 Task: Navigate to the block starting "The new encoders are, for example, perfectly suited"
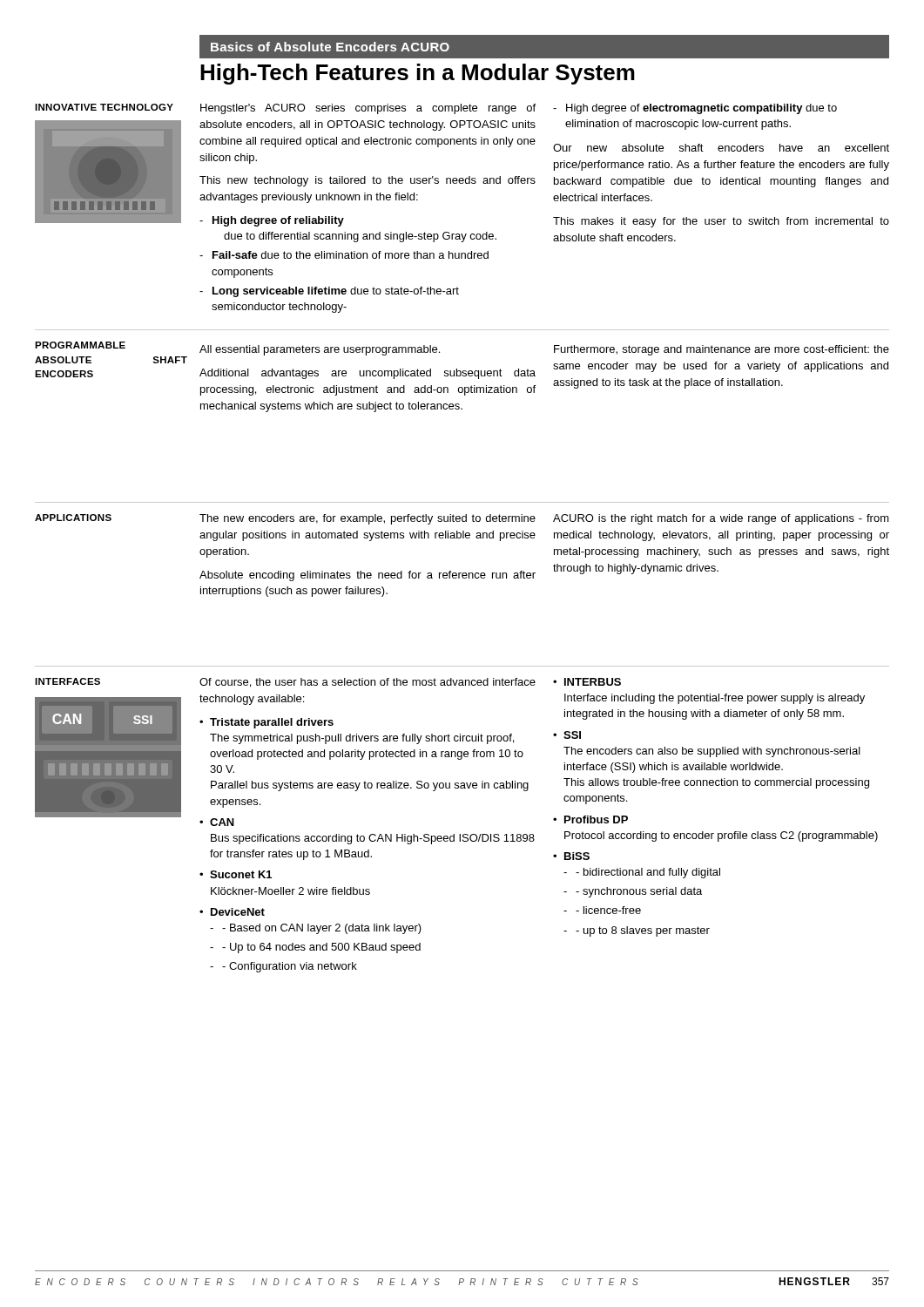click(x=544, y=559)
